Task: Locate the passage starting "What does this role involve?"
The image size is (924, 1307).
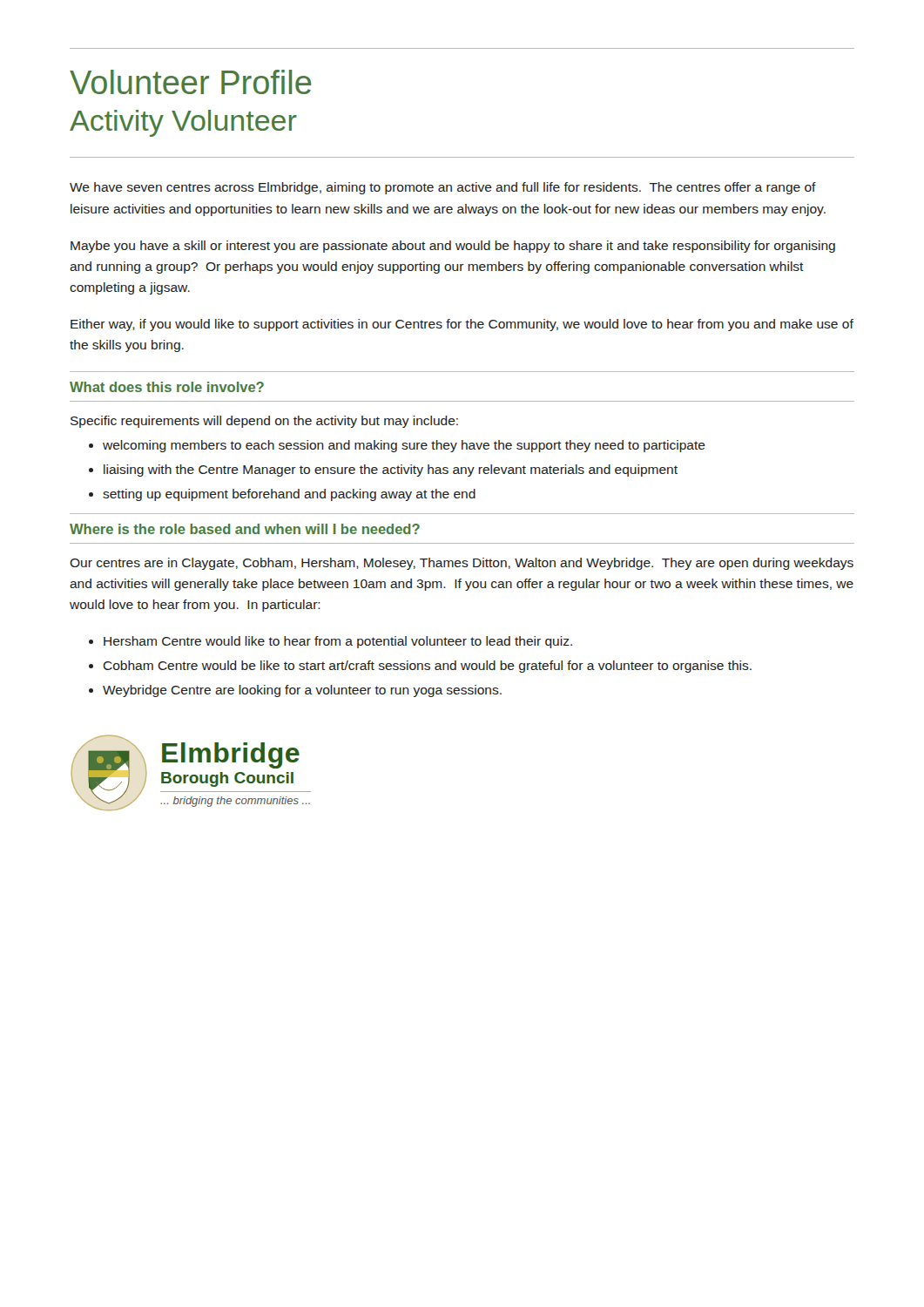Action: point(167,386)
